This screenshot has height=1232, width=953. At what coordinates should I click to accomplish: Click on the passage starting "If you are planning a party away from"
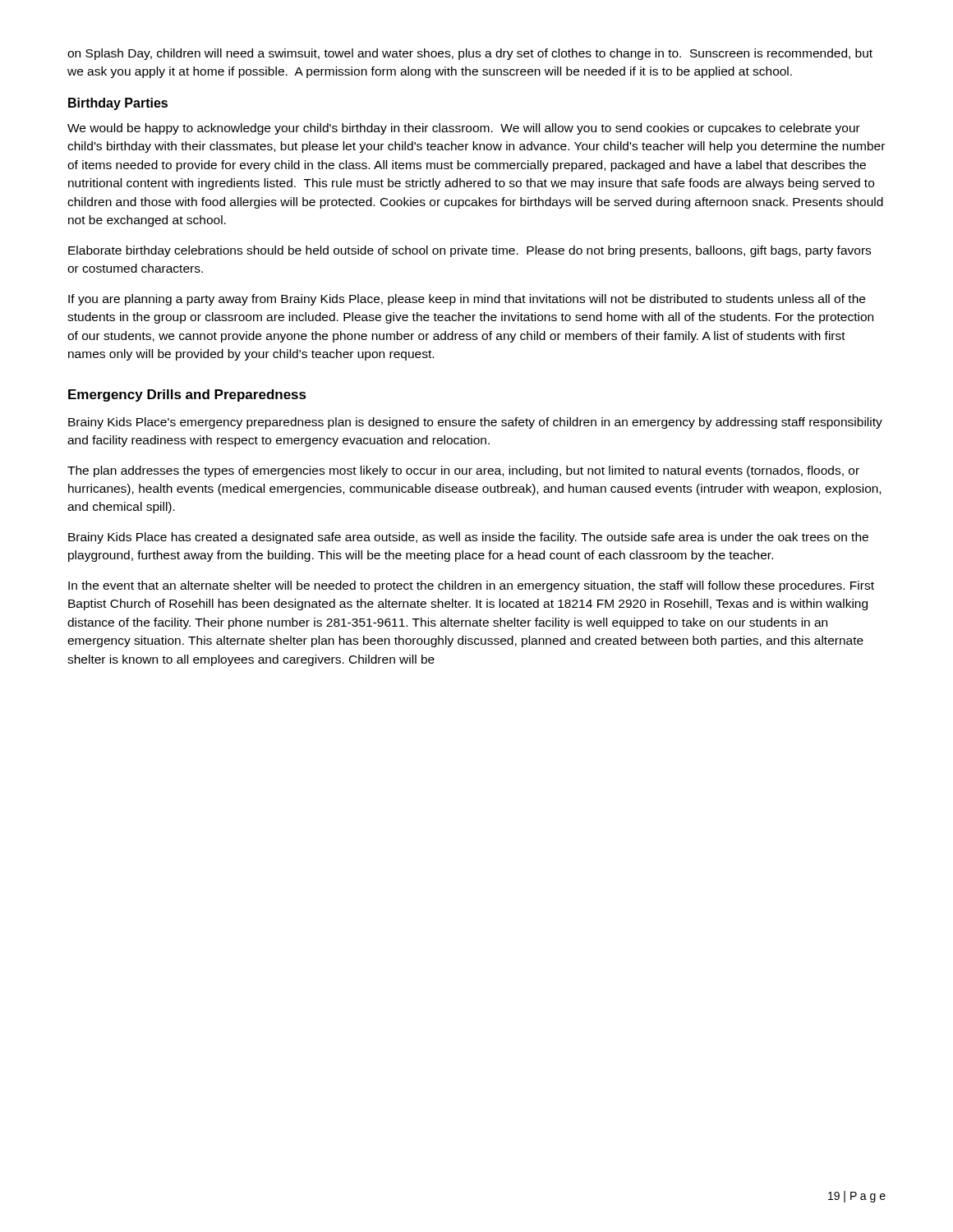click(471, 326)
